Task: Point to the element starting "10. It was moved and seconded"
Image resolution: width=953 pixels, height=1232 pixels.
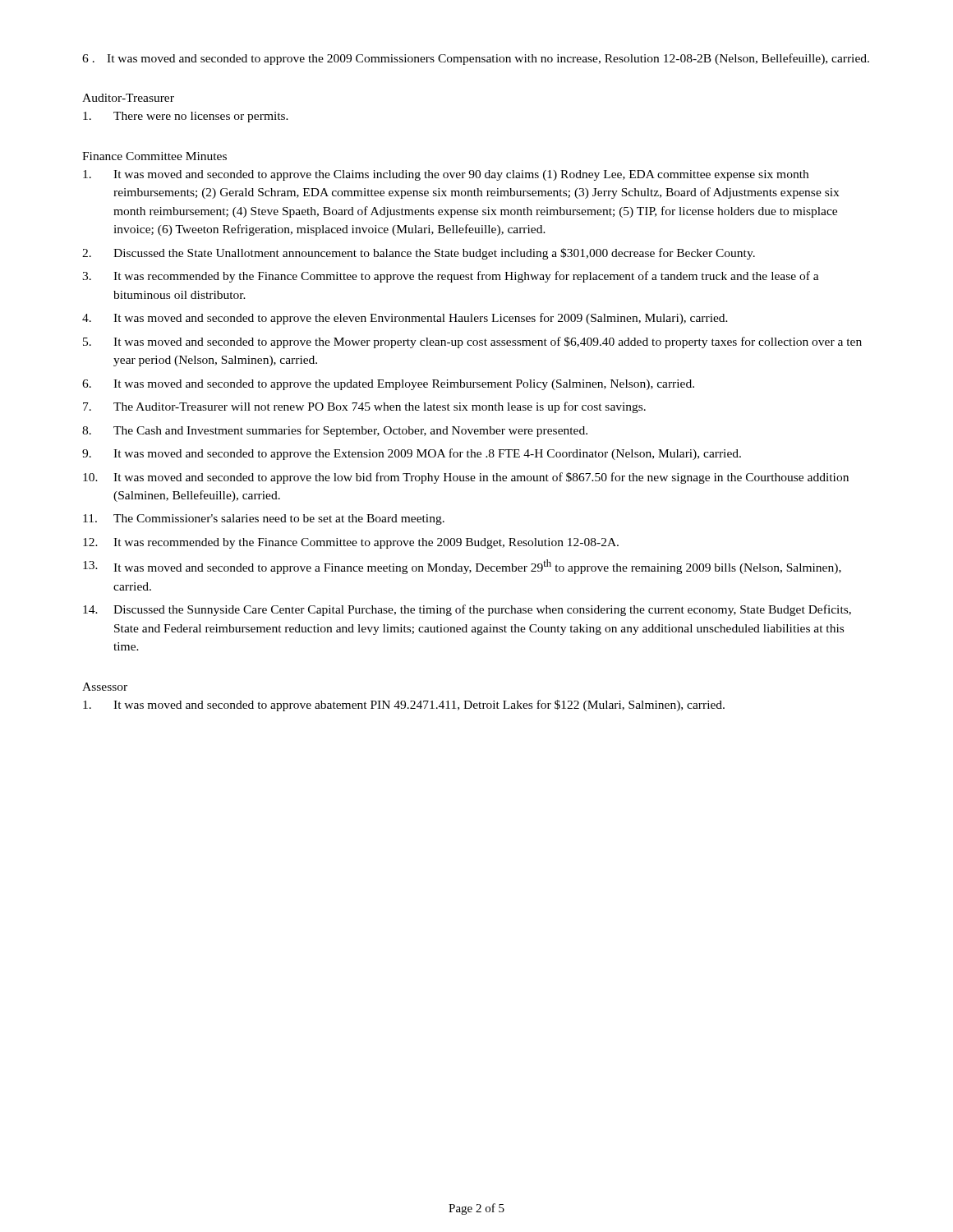Action: coord(476,486)
